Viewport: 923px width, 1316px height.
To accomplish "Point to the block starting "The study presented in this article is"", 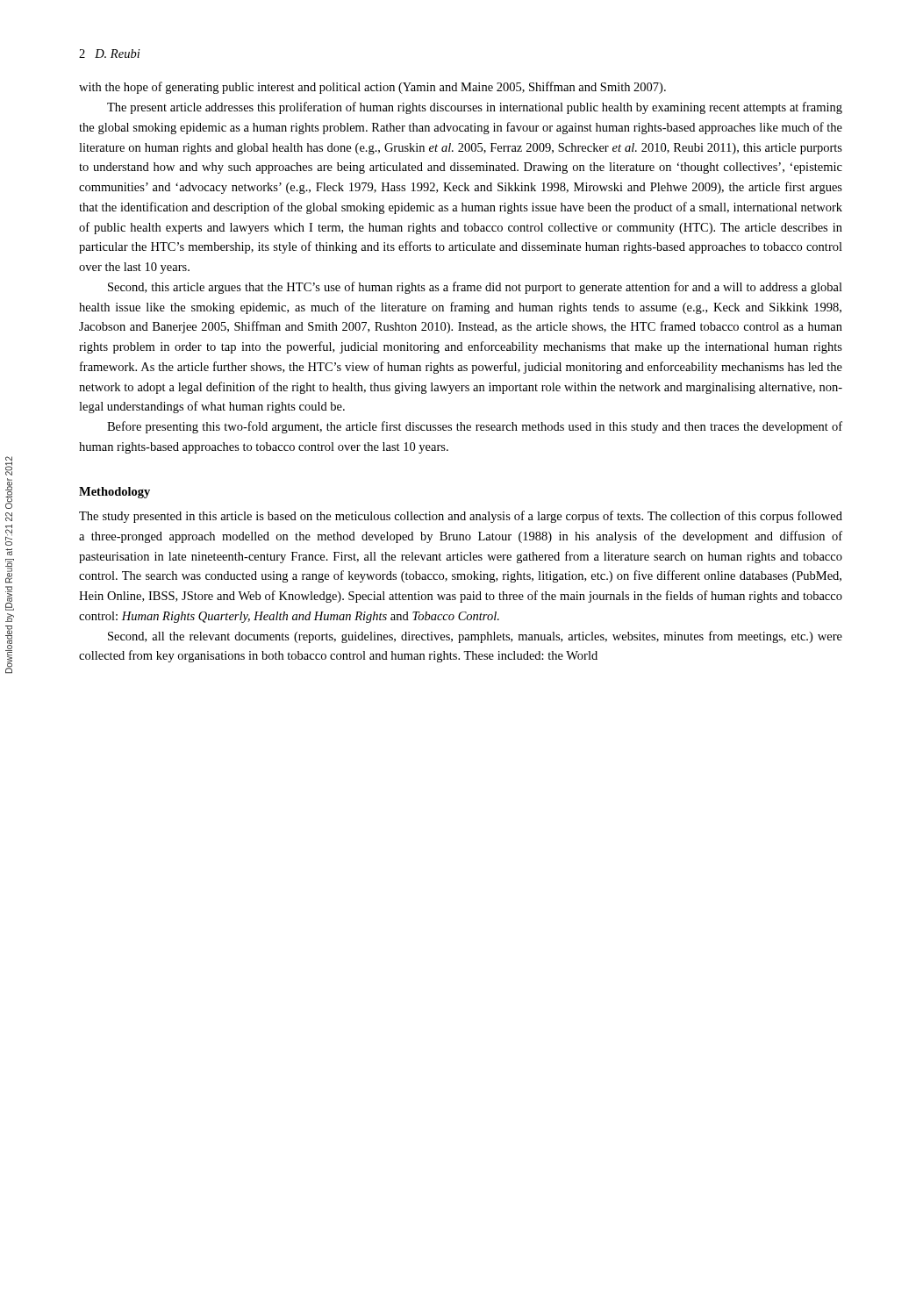I will click(461, 586).
